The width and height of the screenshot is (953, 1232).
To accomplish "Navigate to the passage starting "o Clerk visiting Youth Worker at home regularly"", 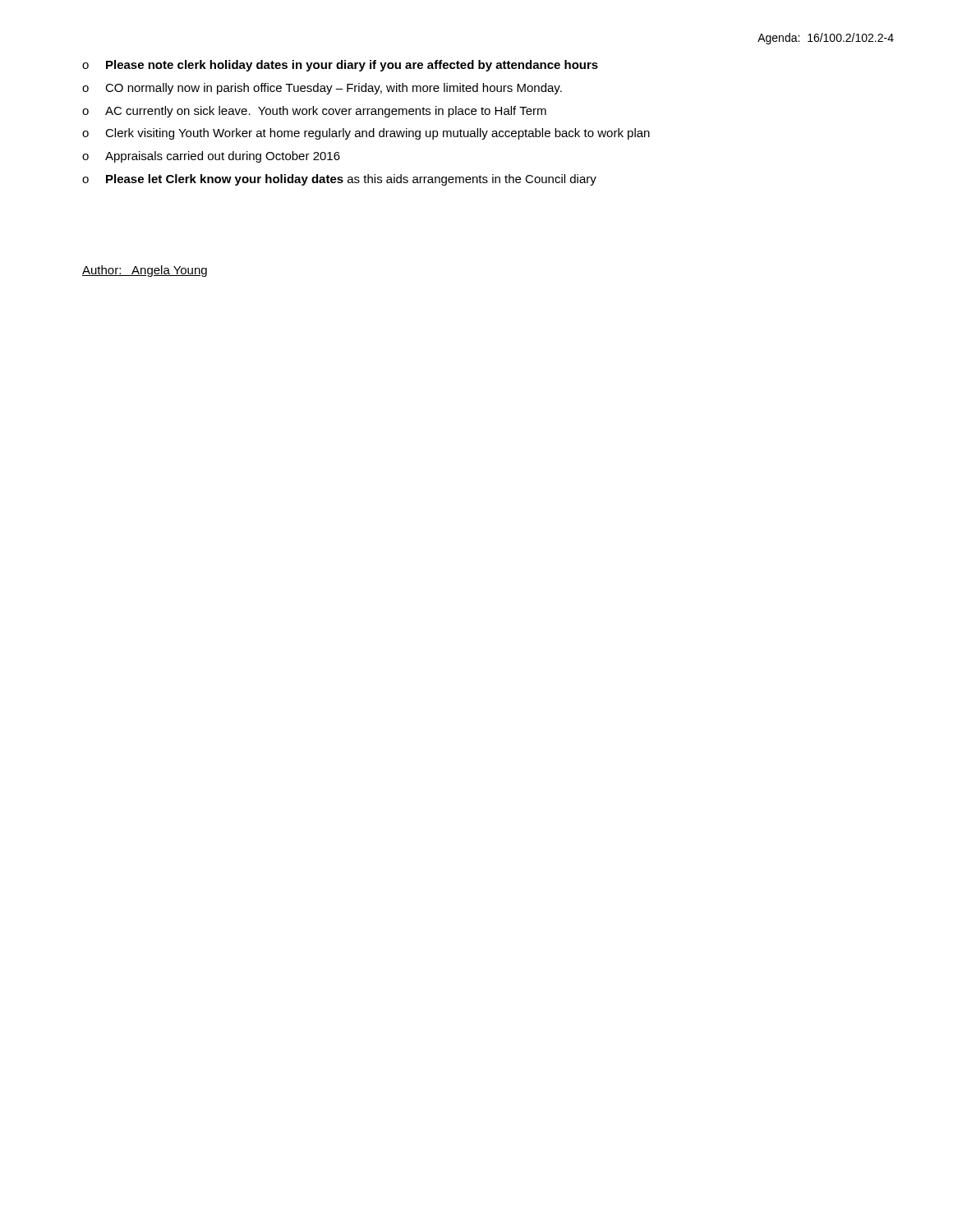I will point(488,133).
